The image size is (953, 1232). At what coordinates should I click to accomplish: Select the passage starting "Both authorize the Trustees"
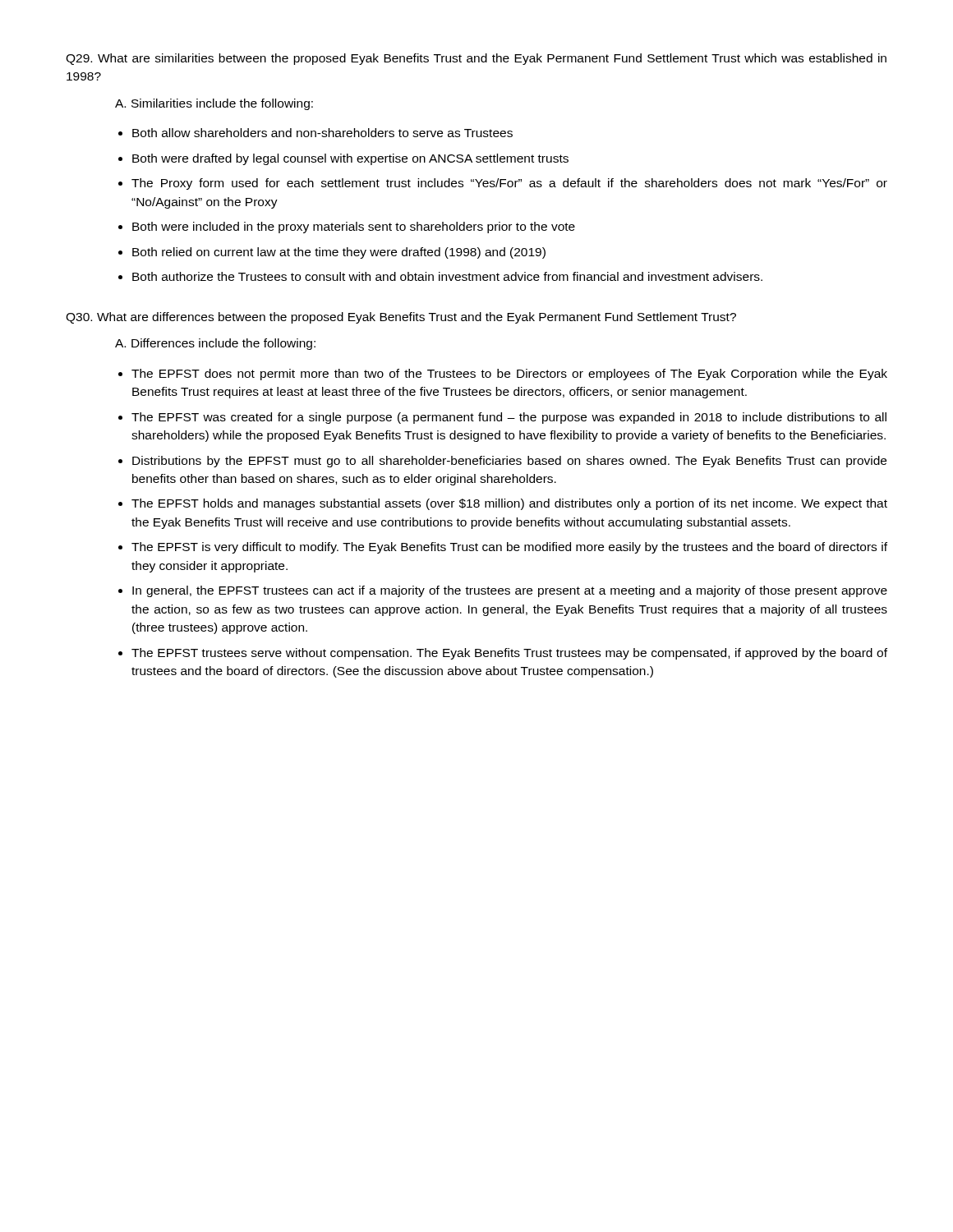tap(447, 277)
